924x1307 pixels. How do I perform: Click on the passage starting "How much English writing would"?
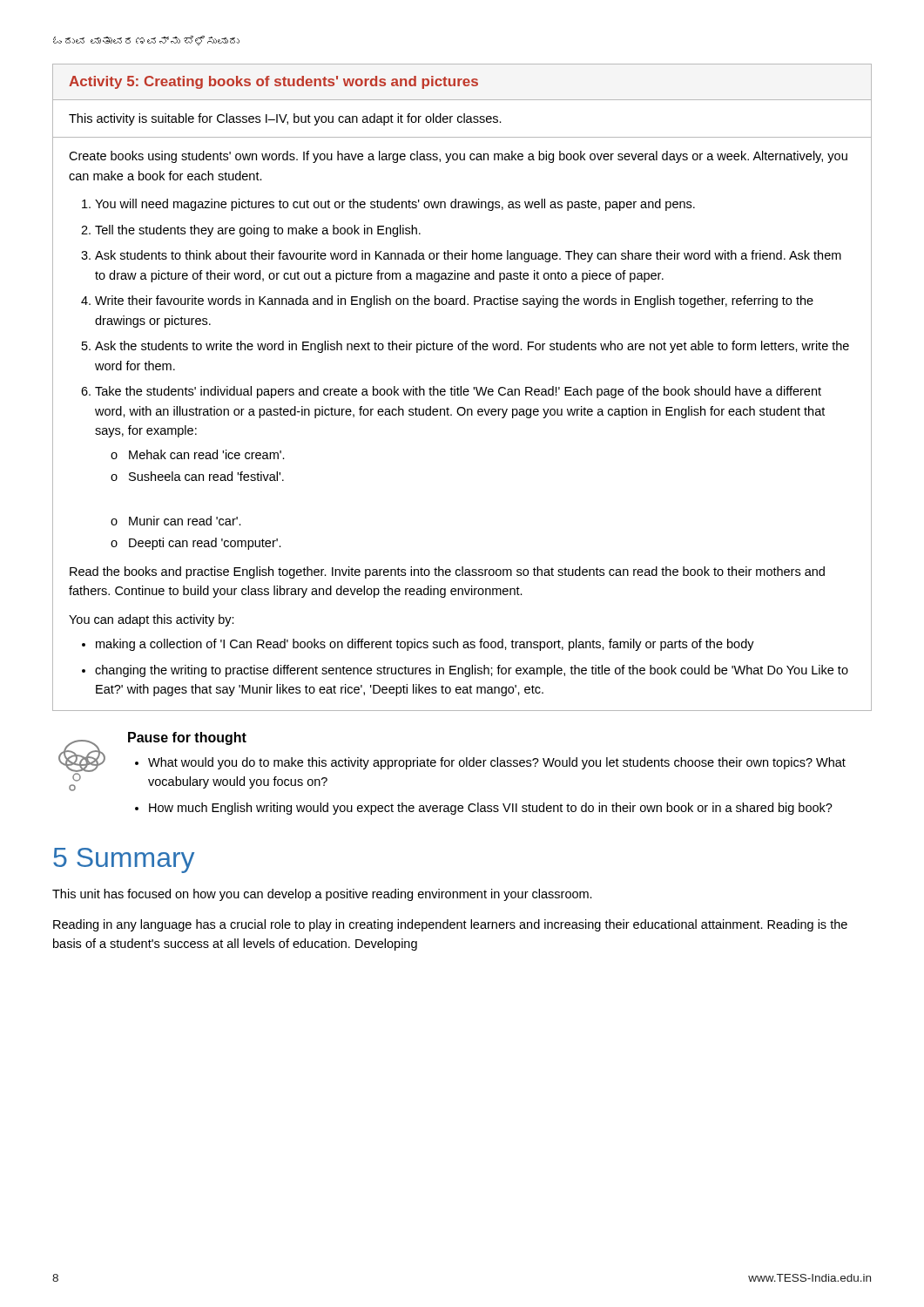tap(490, 807)
